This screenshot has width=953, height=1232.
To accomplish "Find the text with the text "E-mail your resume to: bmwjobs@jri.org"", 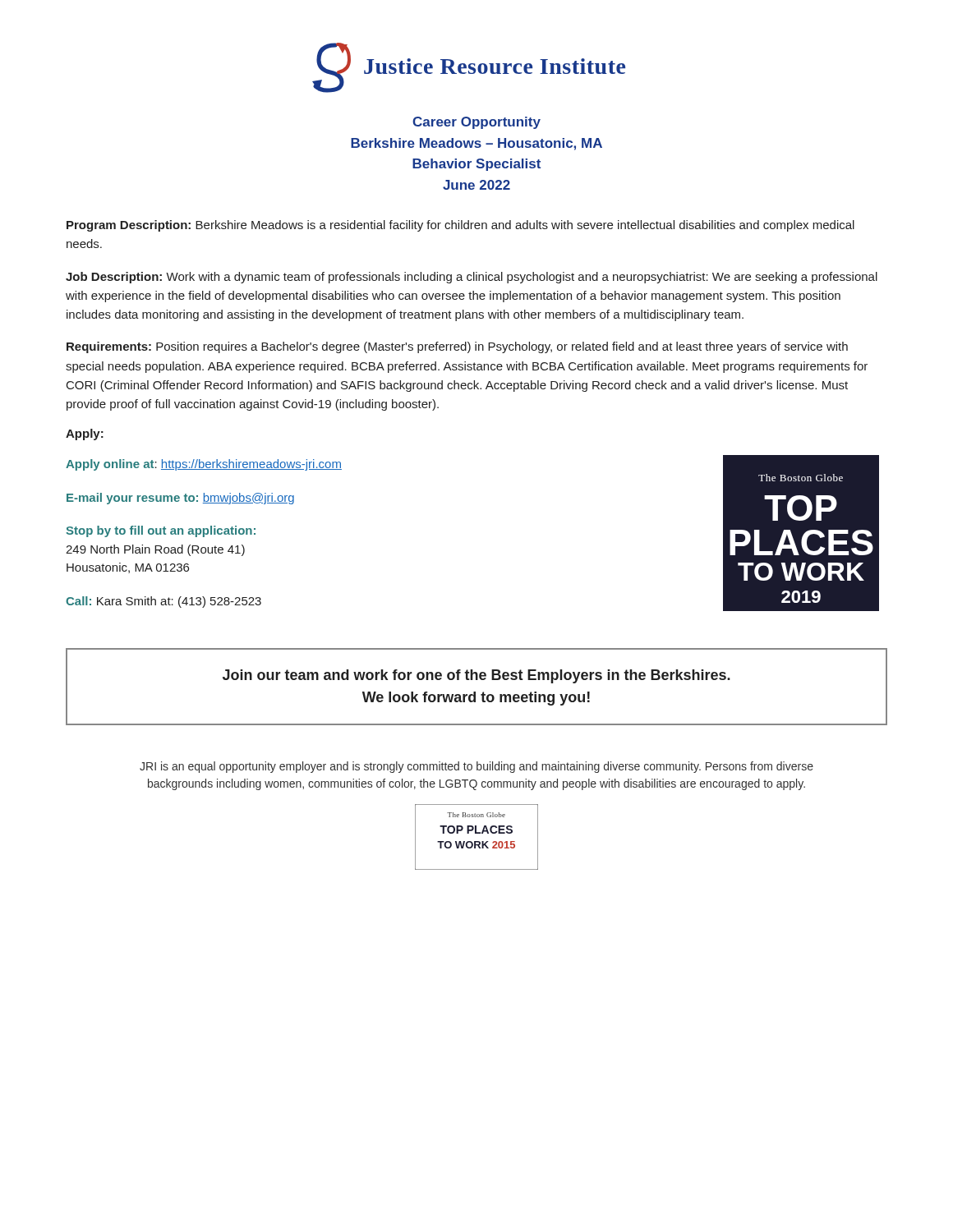I will [x=180, y=497].
